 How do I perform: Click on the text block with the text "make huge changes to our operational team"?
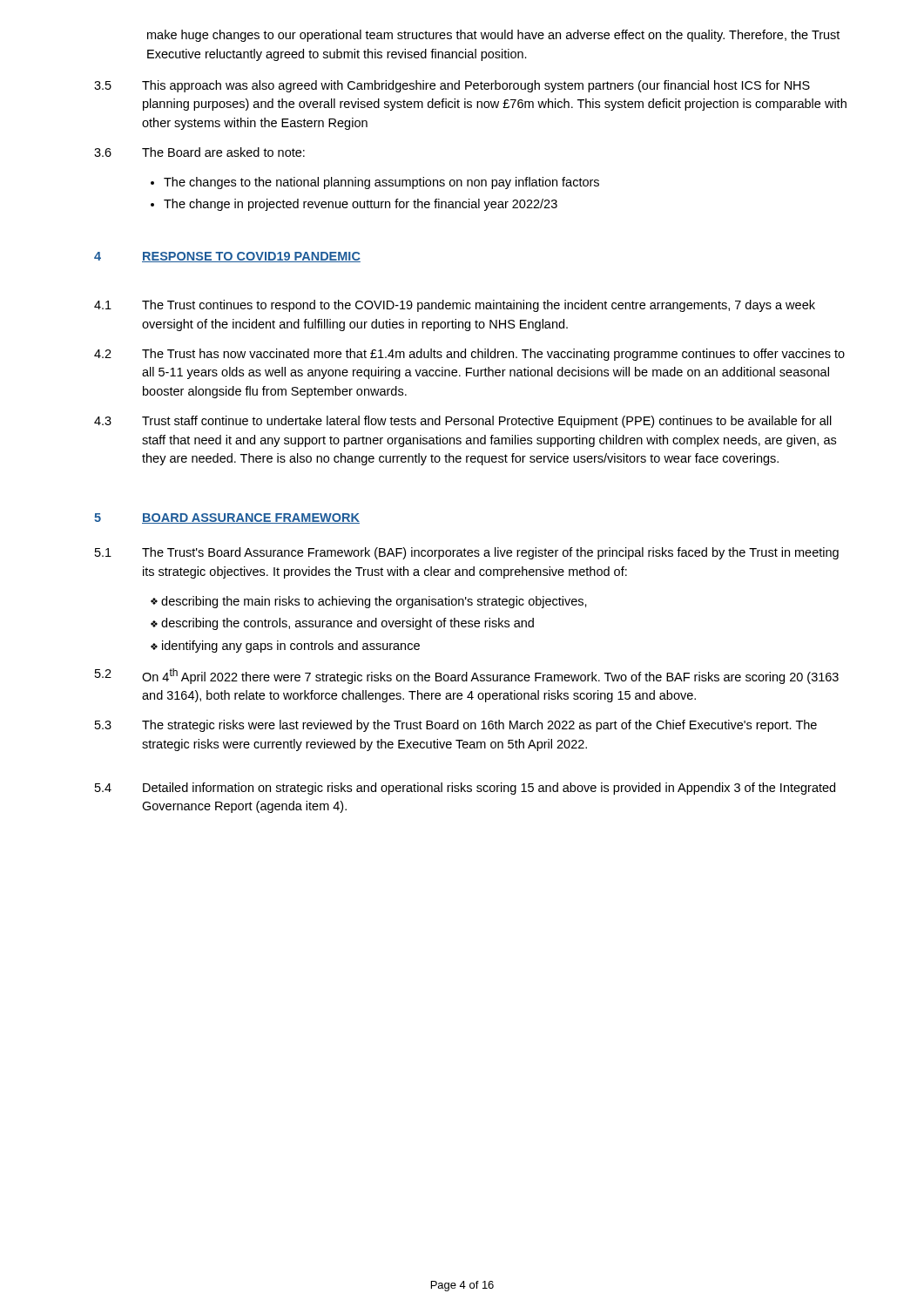[493, 44]
